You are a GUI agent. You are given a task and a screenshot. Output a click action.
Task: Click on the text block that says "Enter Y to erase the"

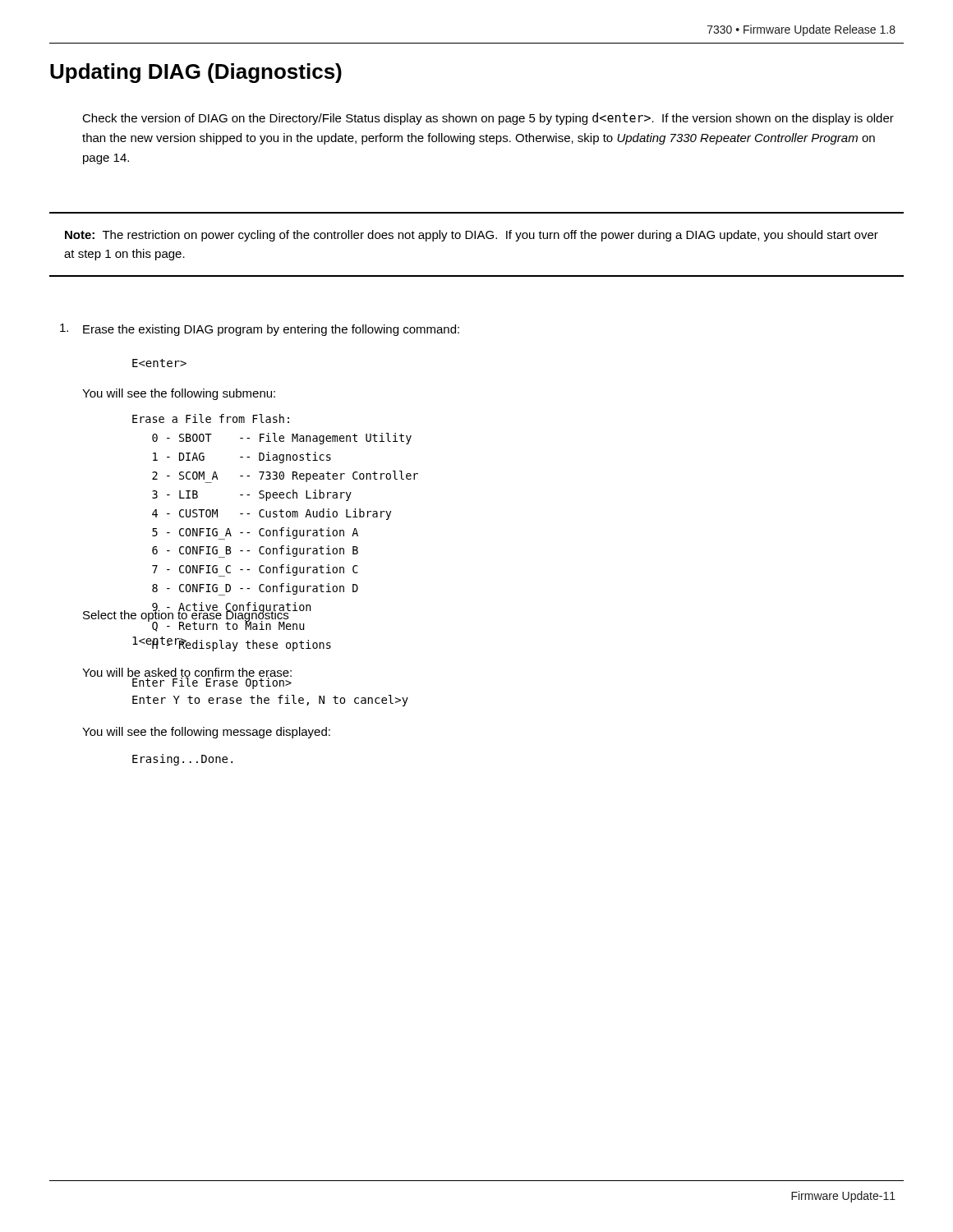pyautogui.click(x=270, y=700)
